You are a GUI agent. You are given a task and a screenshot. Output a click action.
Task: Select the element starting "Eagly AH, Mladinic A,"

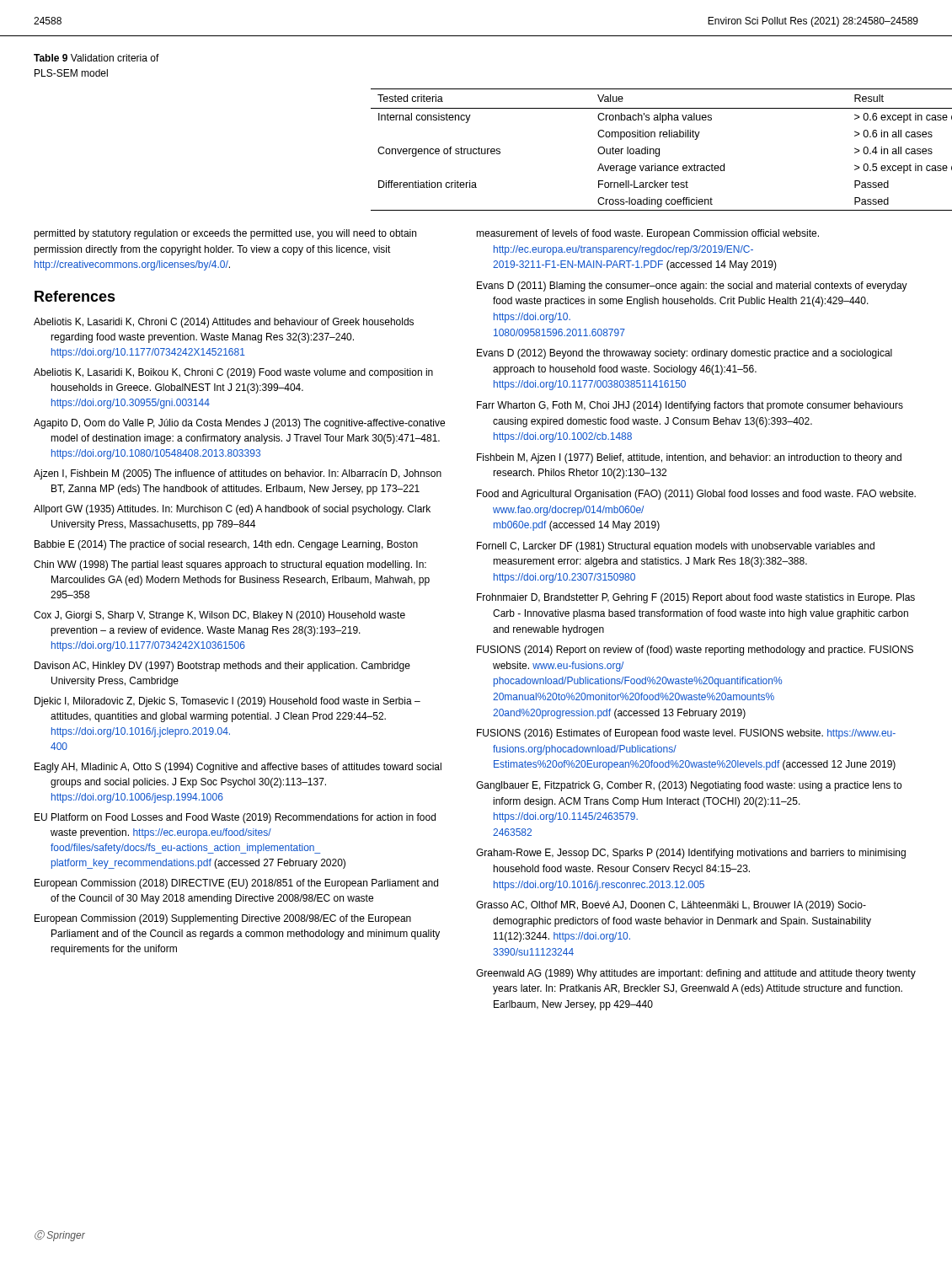click(238, 782)
